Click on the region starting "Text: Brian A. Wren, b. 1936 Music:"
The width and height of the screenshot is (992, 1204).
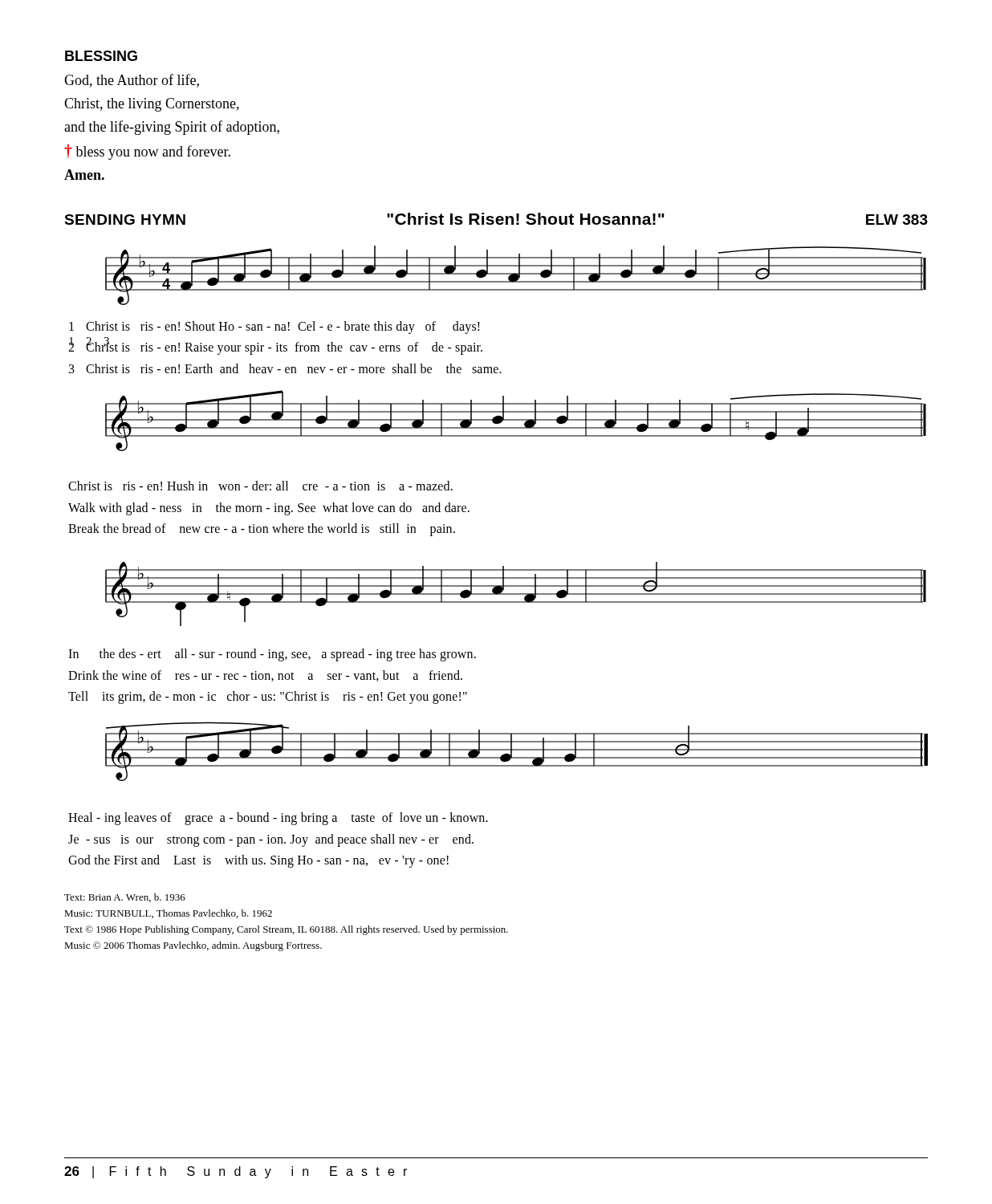pyautogui.click(x=286, y=921)
